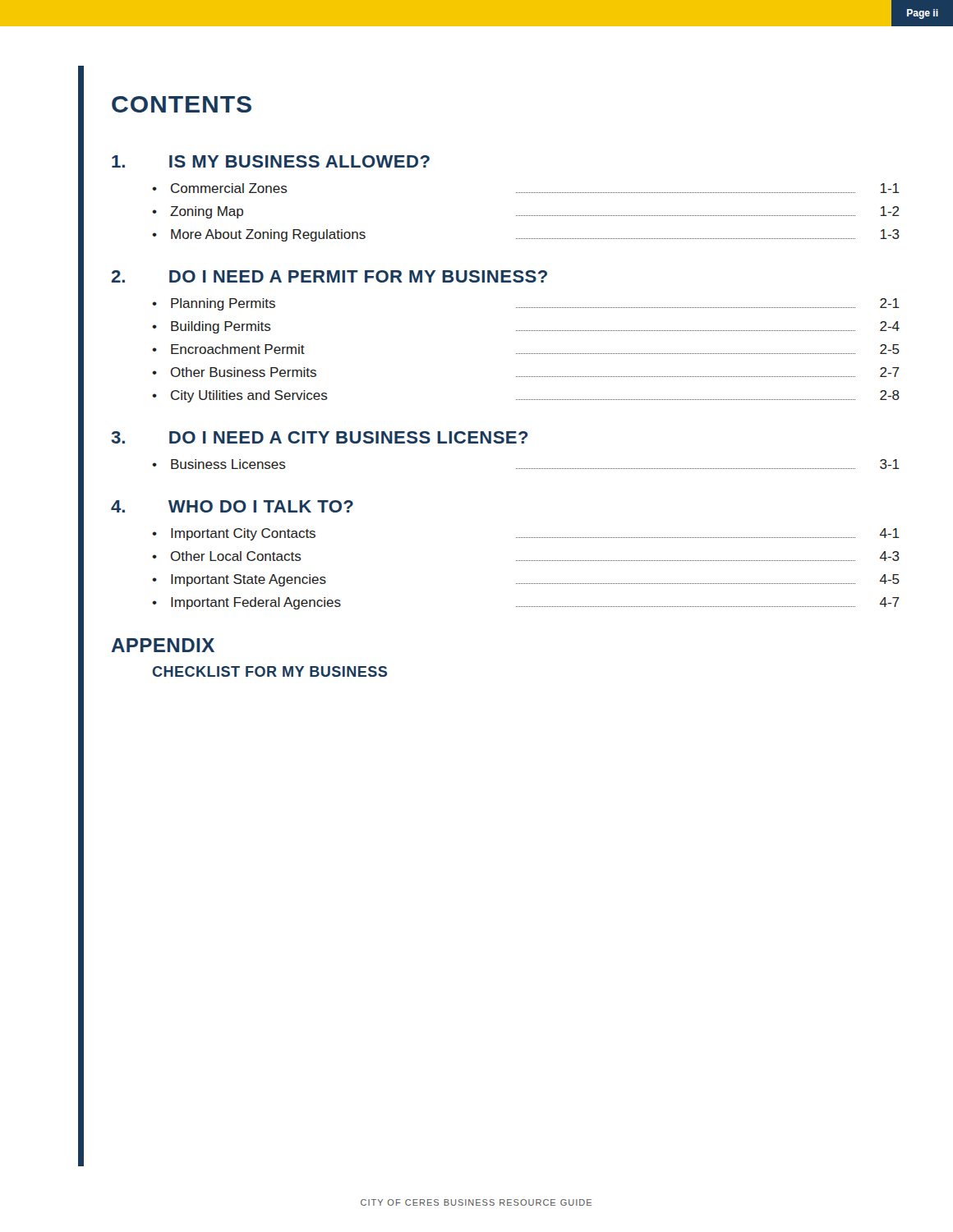
Task: Locate the region starting "• Building Permits 2-4"
Action: tap(526, 327)
